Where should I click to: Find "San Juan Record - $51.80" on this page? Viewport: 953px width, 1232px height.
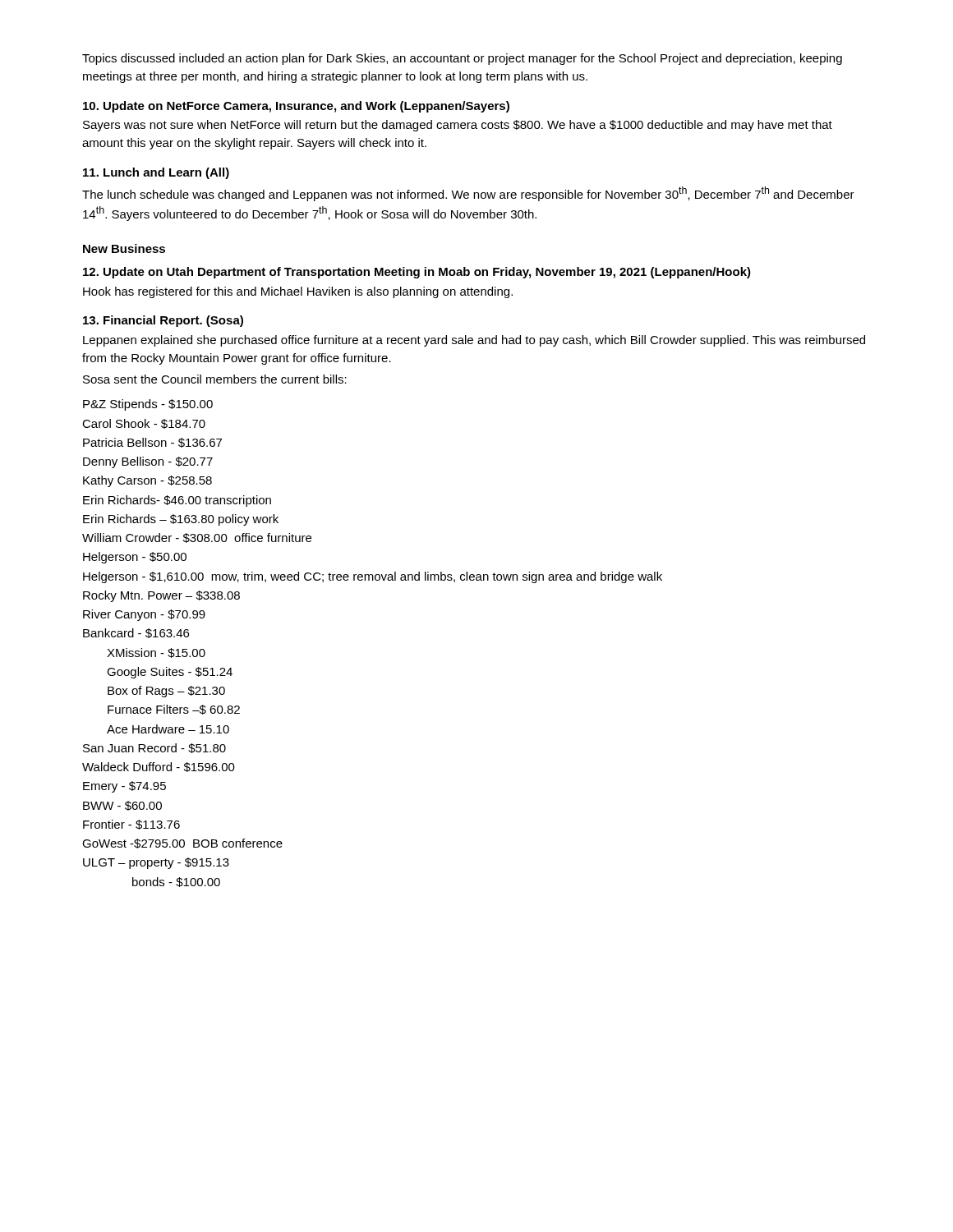pyautogui.click(x=154, y=748)
